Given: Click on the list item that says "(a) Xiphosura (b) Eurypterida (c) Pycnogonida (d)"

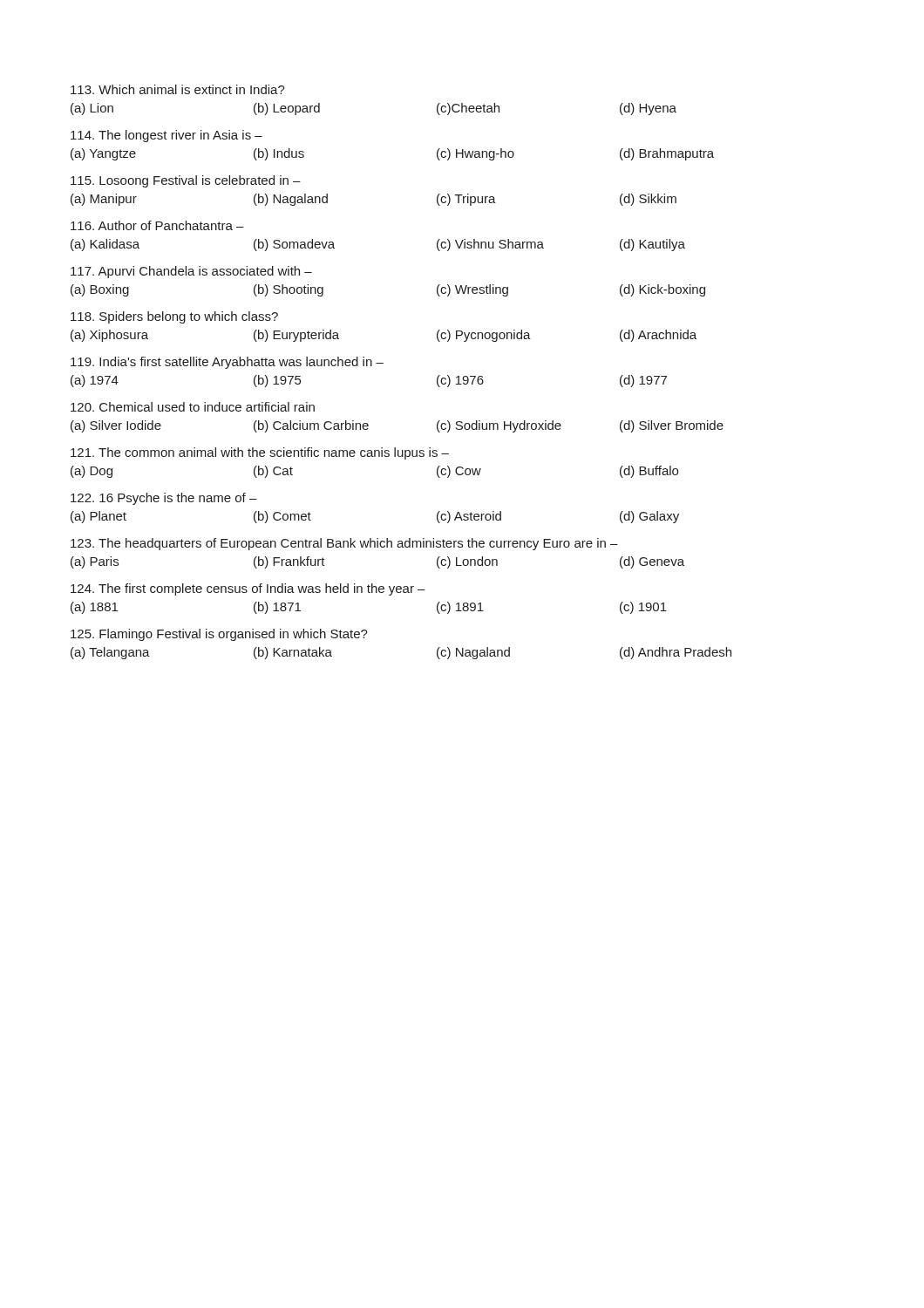Looking at the screenshot, I should 436,334.
